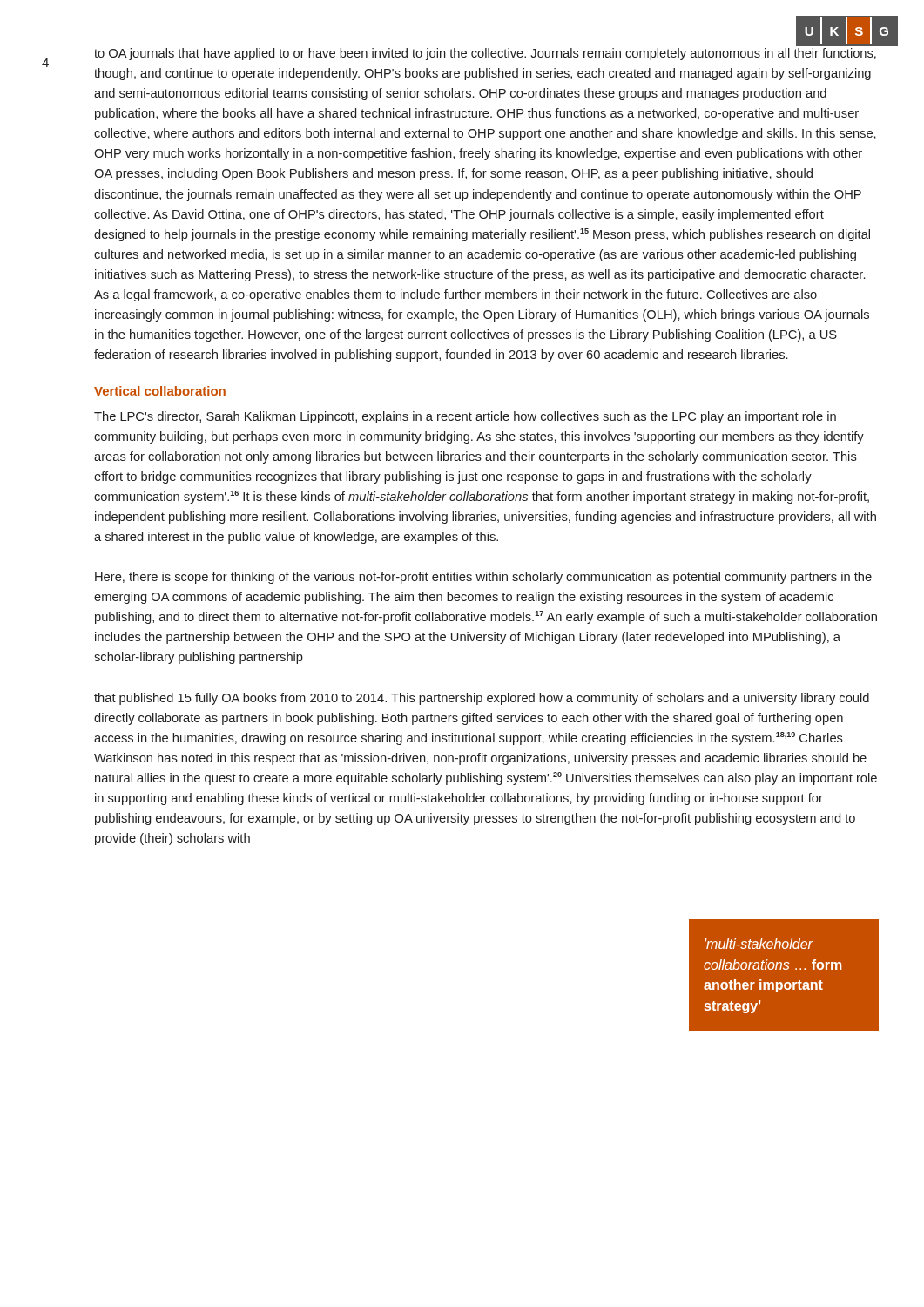Click on the illustration
This screenshot has width=924, height=1307.
pos(784,975)
